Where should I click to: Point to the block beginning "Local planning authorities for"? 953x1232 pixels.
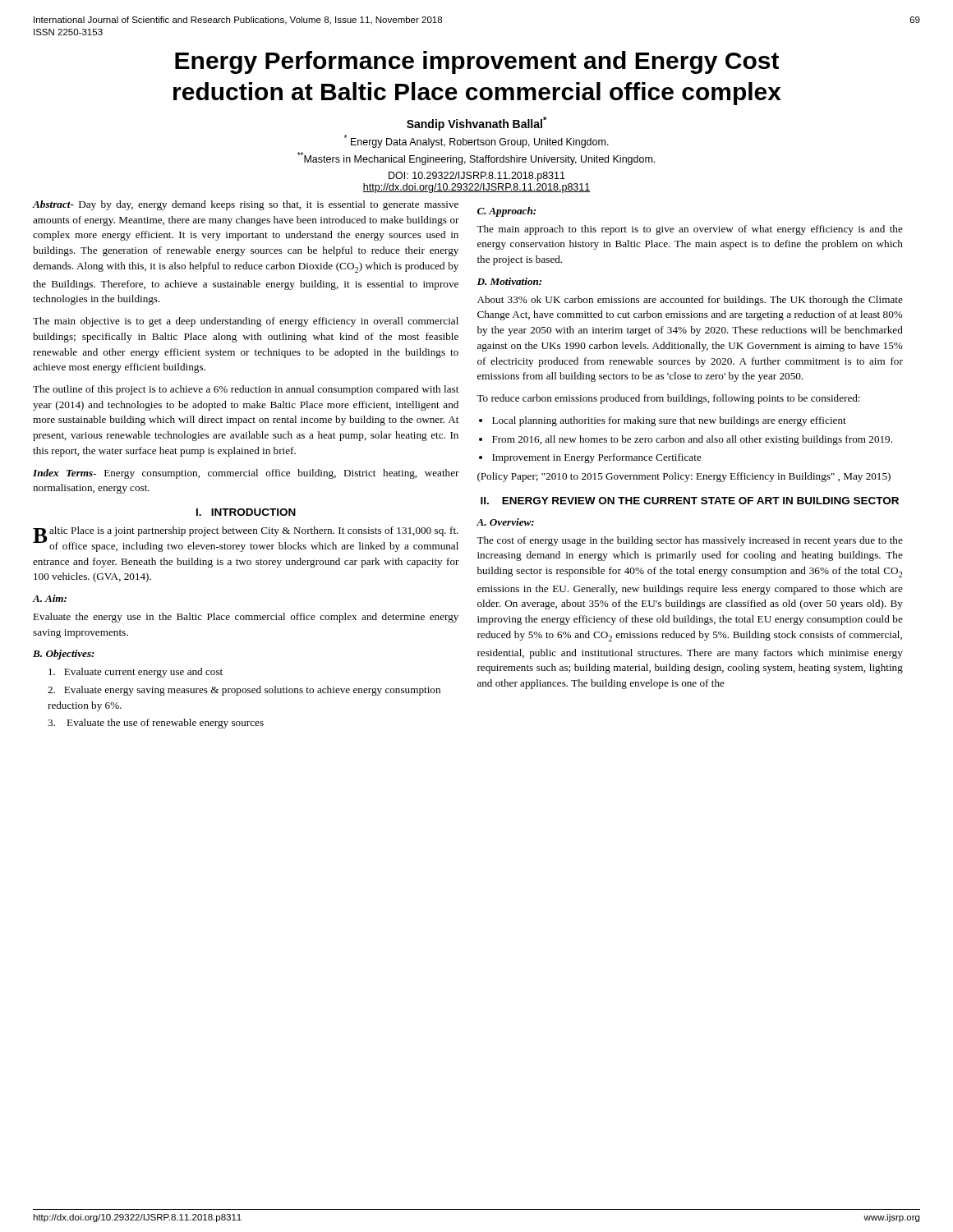(x=669, y=420)
